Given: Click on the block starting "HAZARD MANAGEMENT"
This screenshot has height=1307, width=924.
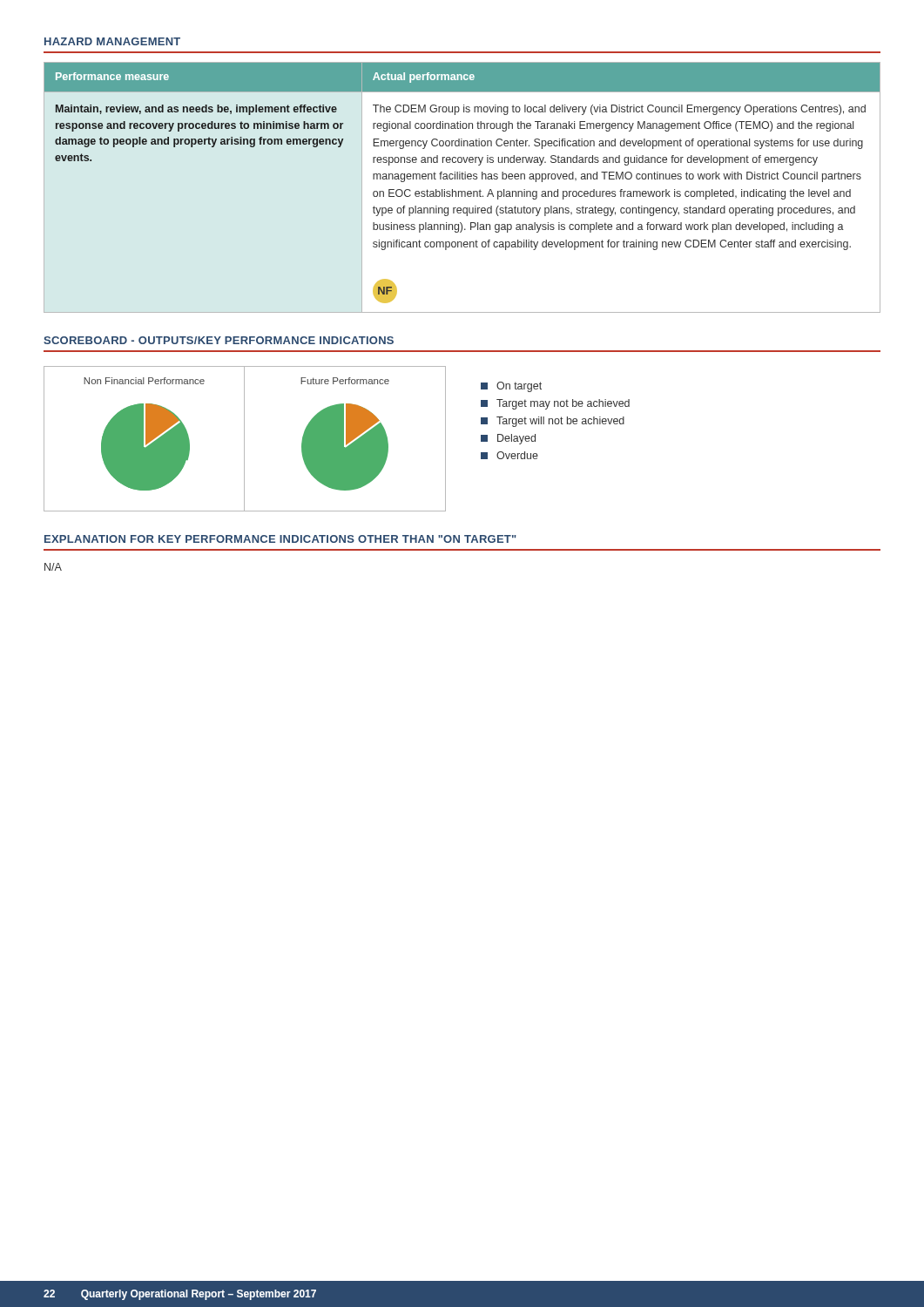Looking at the screenshot, I should [112, 41].
